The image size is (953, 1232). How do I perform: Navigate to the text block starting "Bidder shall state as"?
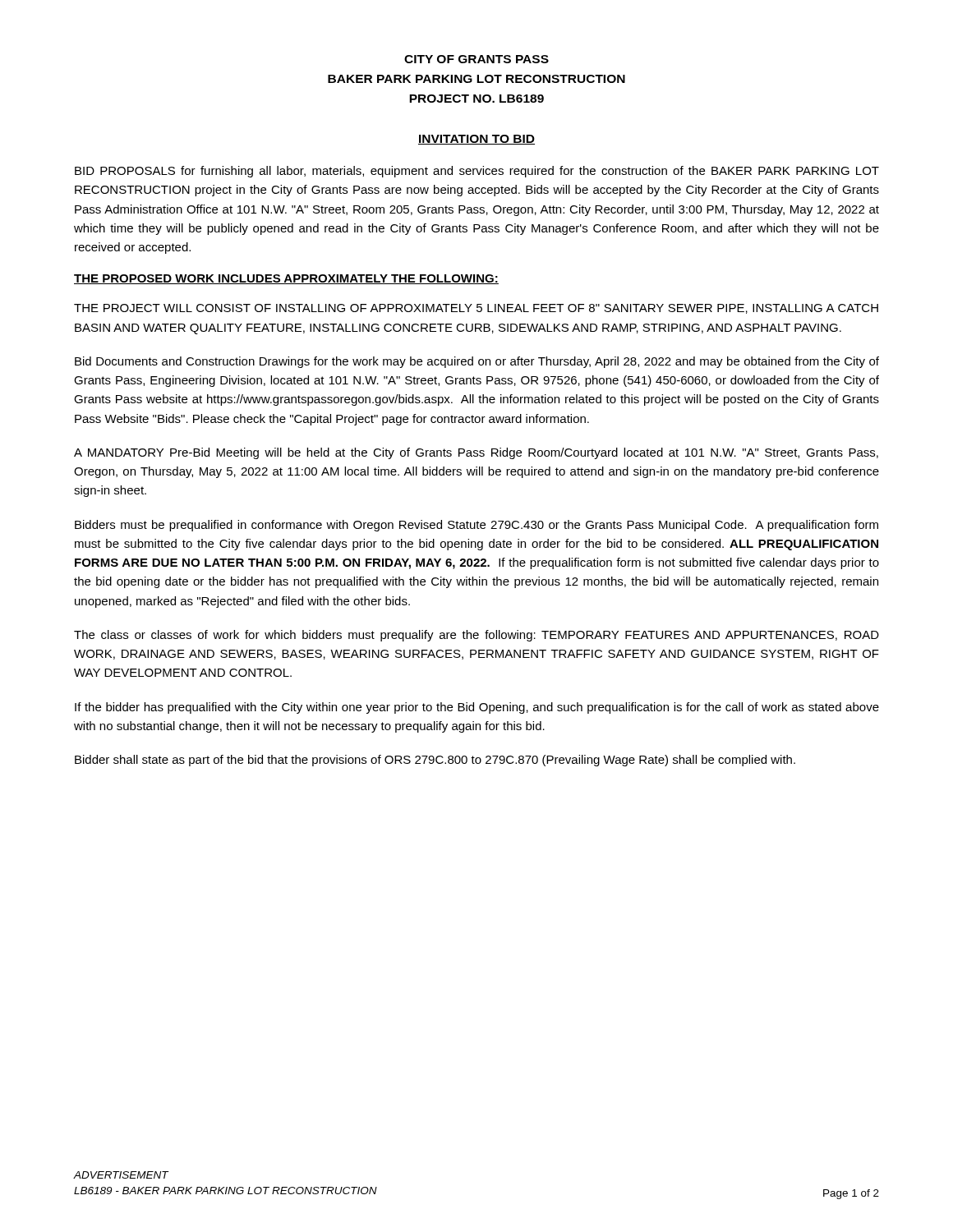pos(435,759)
